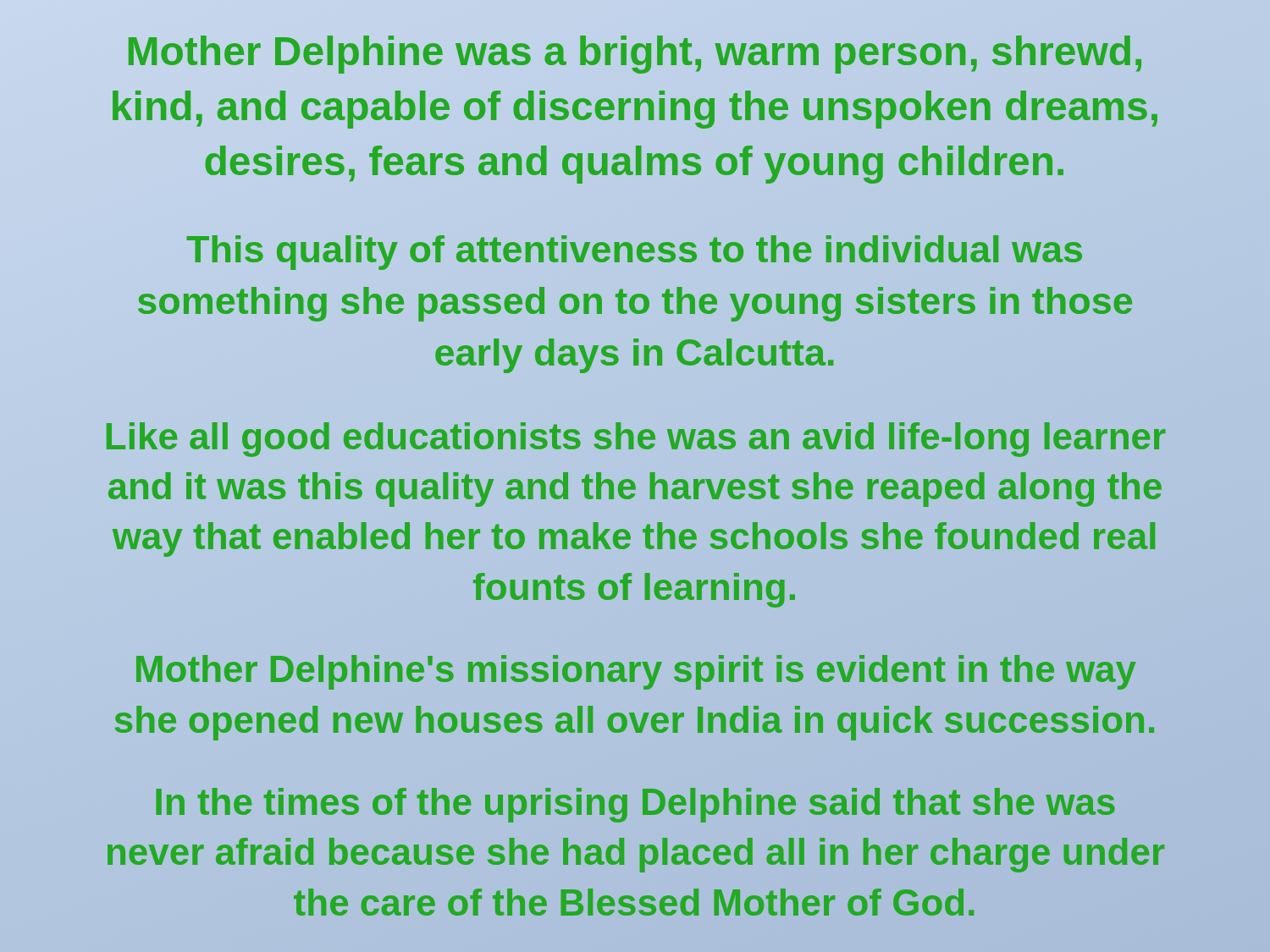The image size is (1270, 952).
Task: Select the text block starting "This quality of attentiveness"
Action: click(635, 301)
